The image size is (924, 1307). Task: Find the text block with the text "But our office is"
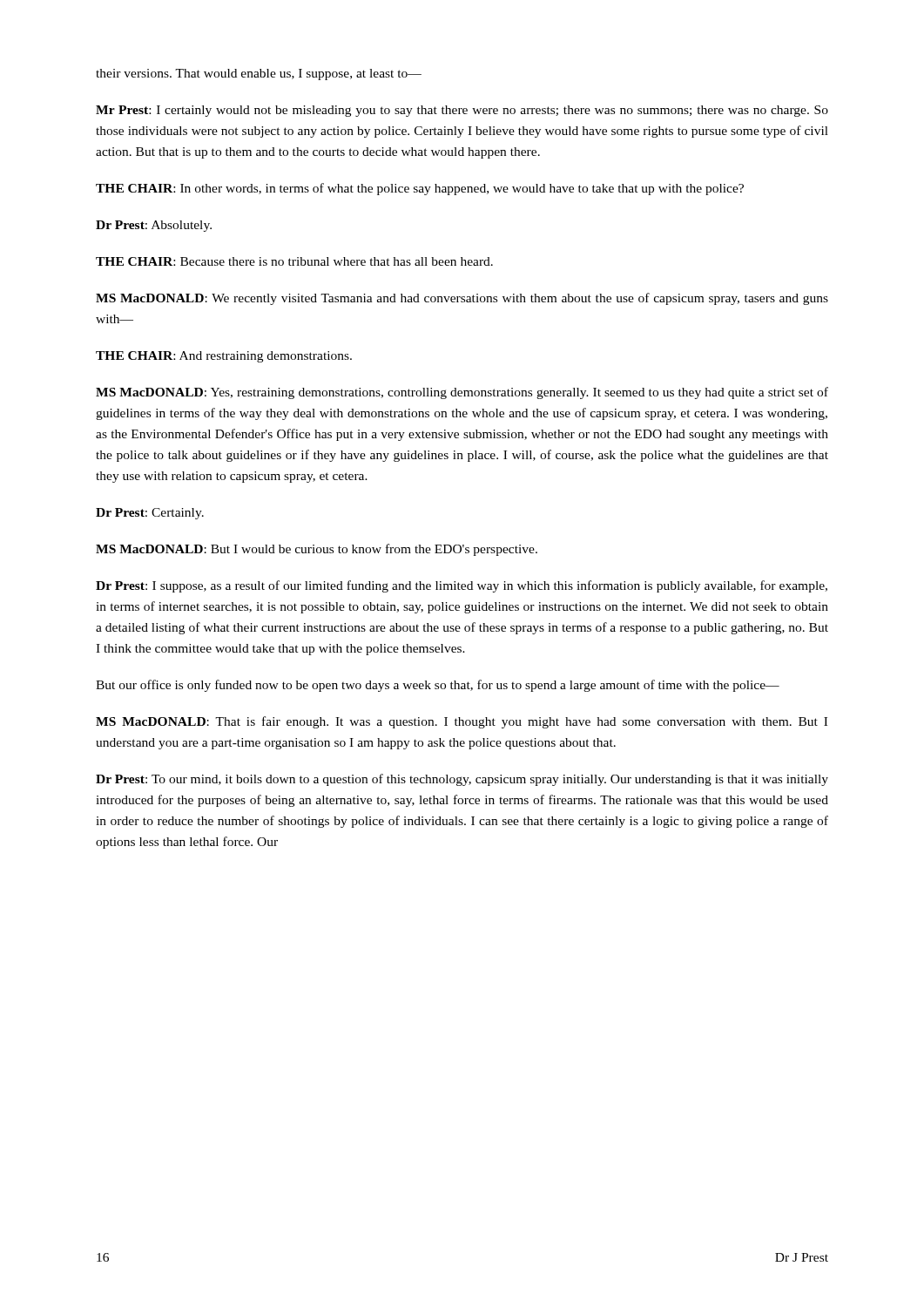[437, 685]
